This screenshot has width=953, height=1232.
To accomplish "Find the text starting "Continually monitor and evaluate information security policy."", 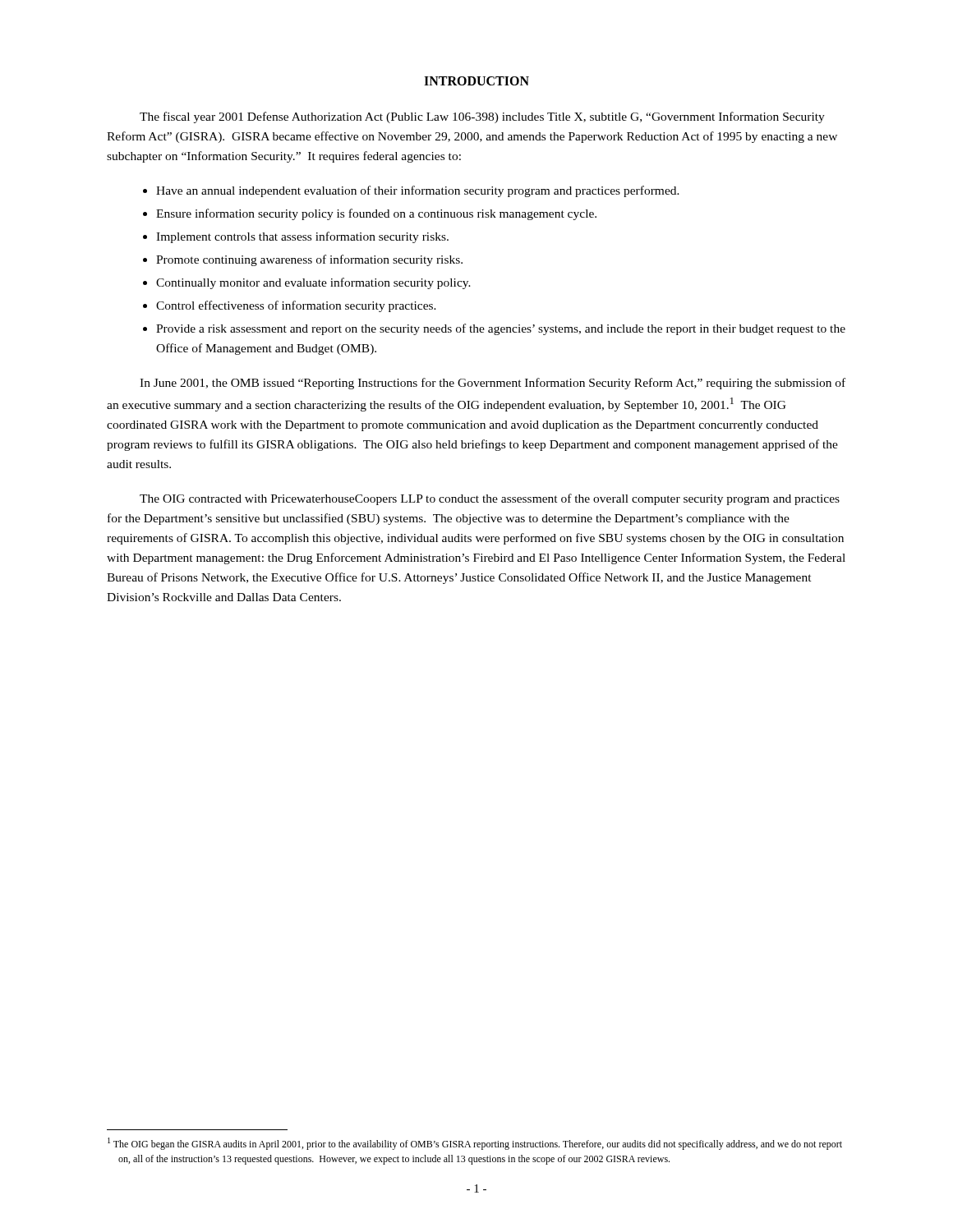I will click(314, 282).
